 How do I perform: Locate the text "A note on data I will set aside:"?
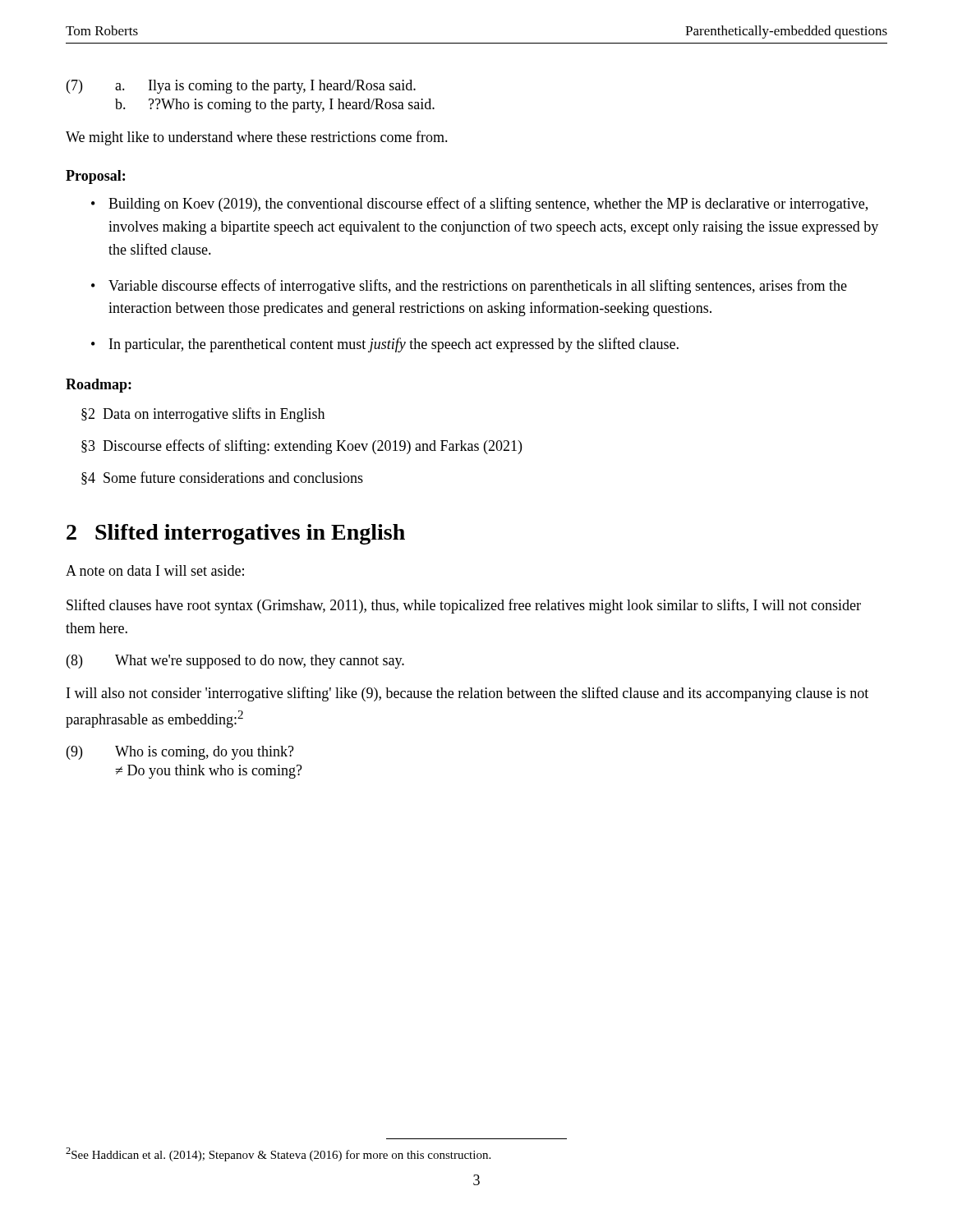point(155,571)
